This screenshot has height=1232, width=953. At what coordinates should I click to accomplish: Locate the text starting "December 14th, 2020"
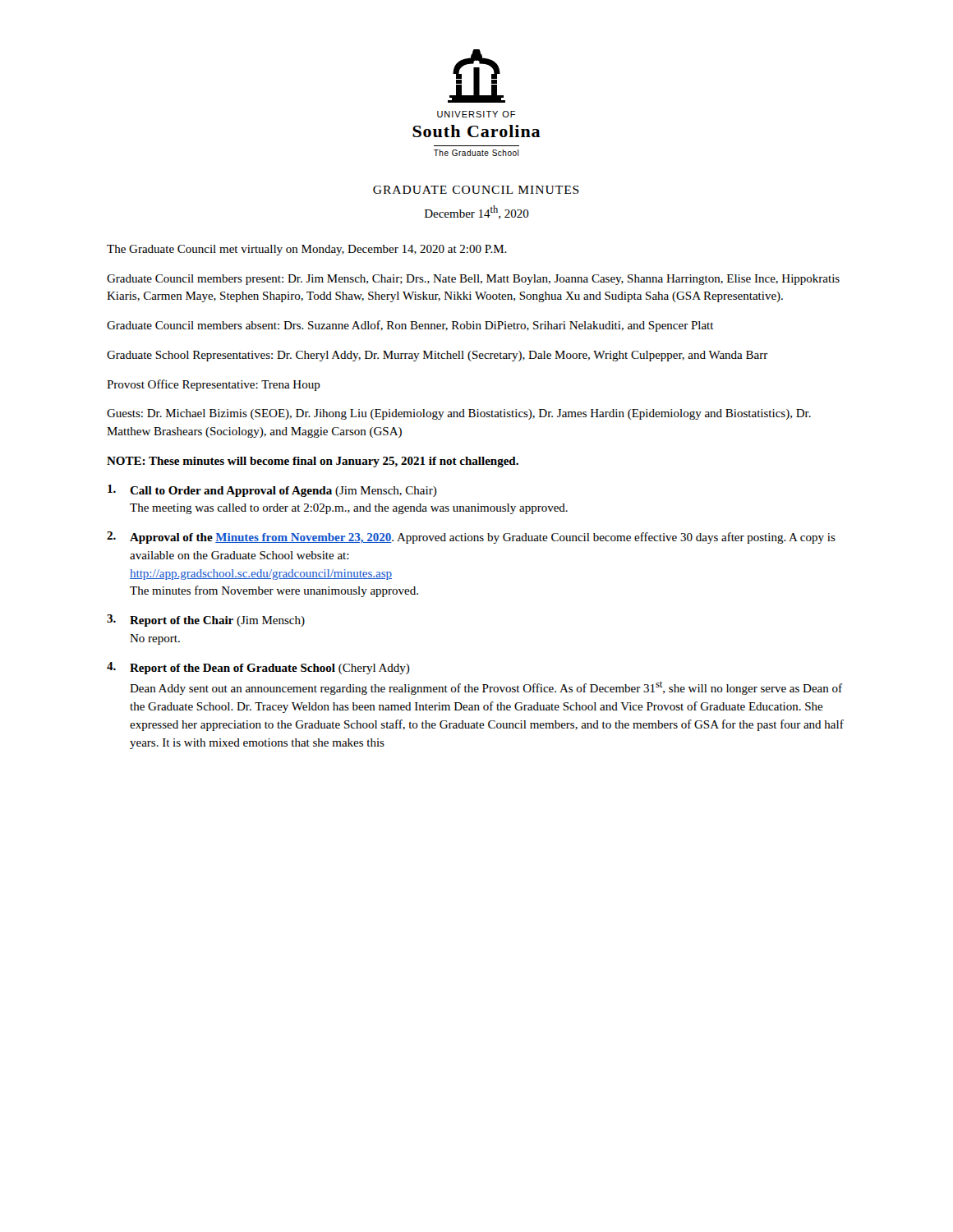pos(476,212)
